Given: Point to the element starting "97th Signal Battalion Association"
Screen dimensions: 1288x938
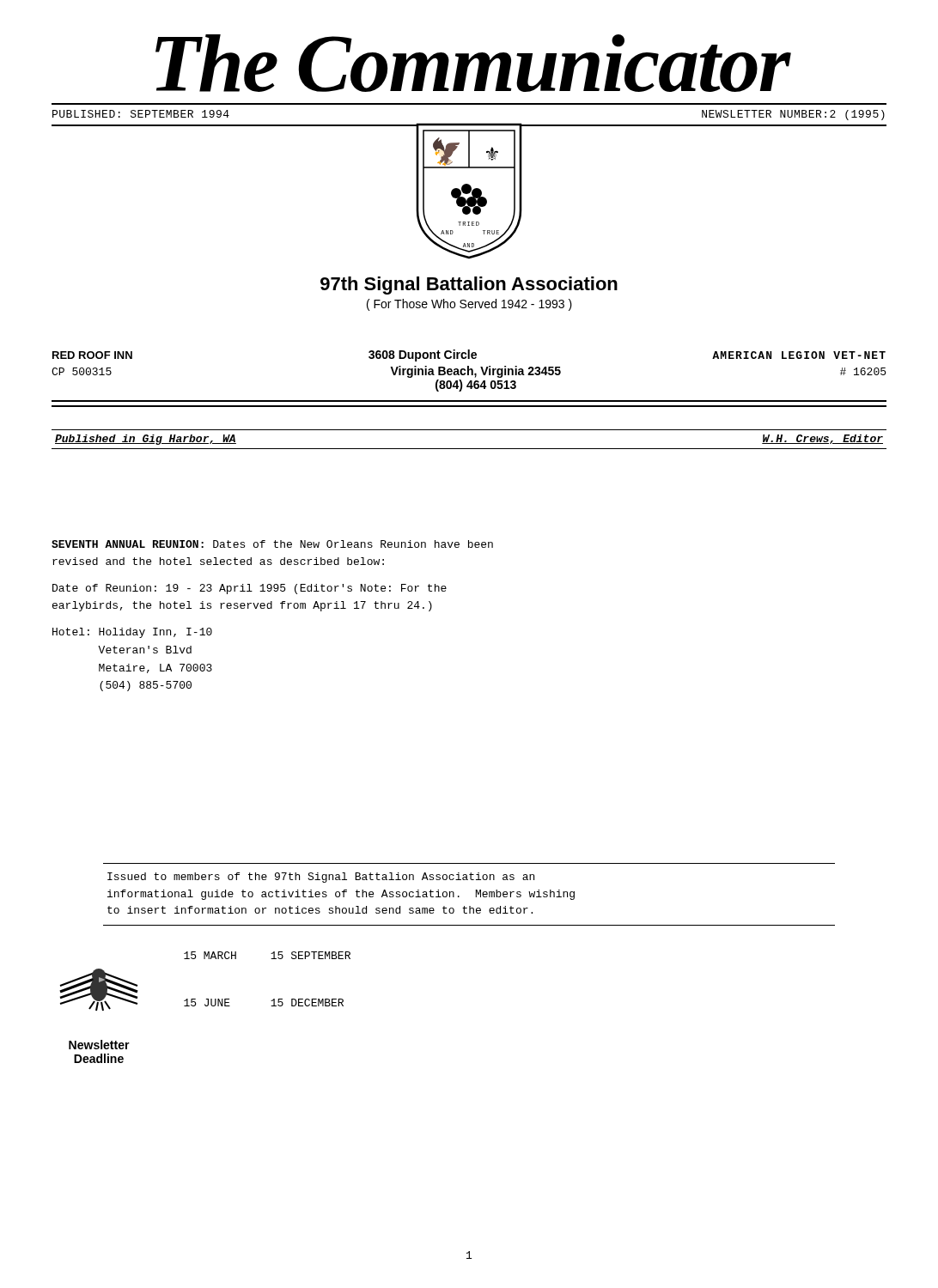Looking at the screenshot, I should 469,284.
